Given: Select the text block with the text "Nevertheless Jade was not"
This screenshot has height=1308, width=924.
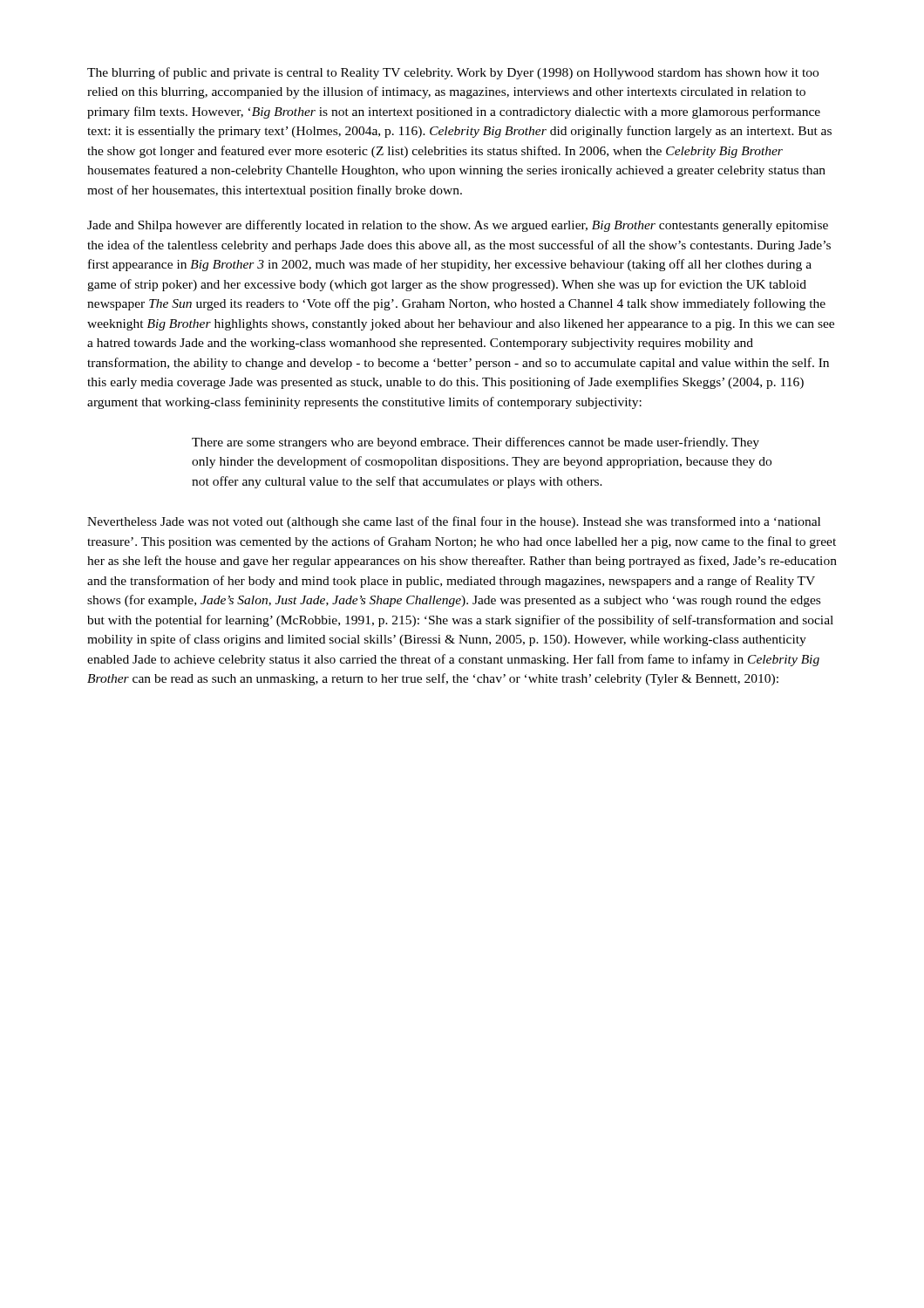Looking at the screenshot, I should [462, 600].
